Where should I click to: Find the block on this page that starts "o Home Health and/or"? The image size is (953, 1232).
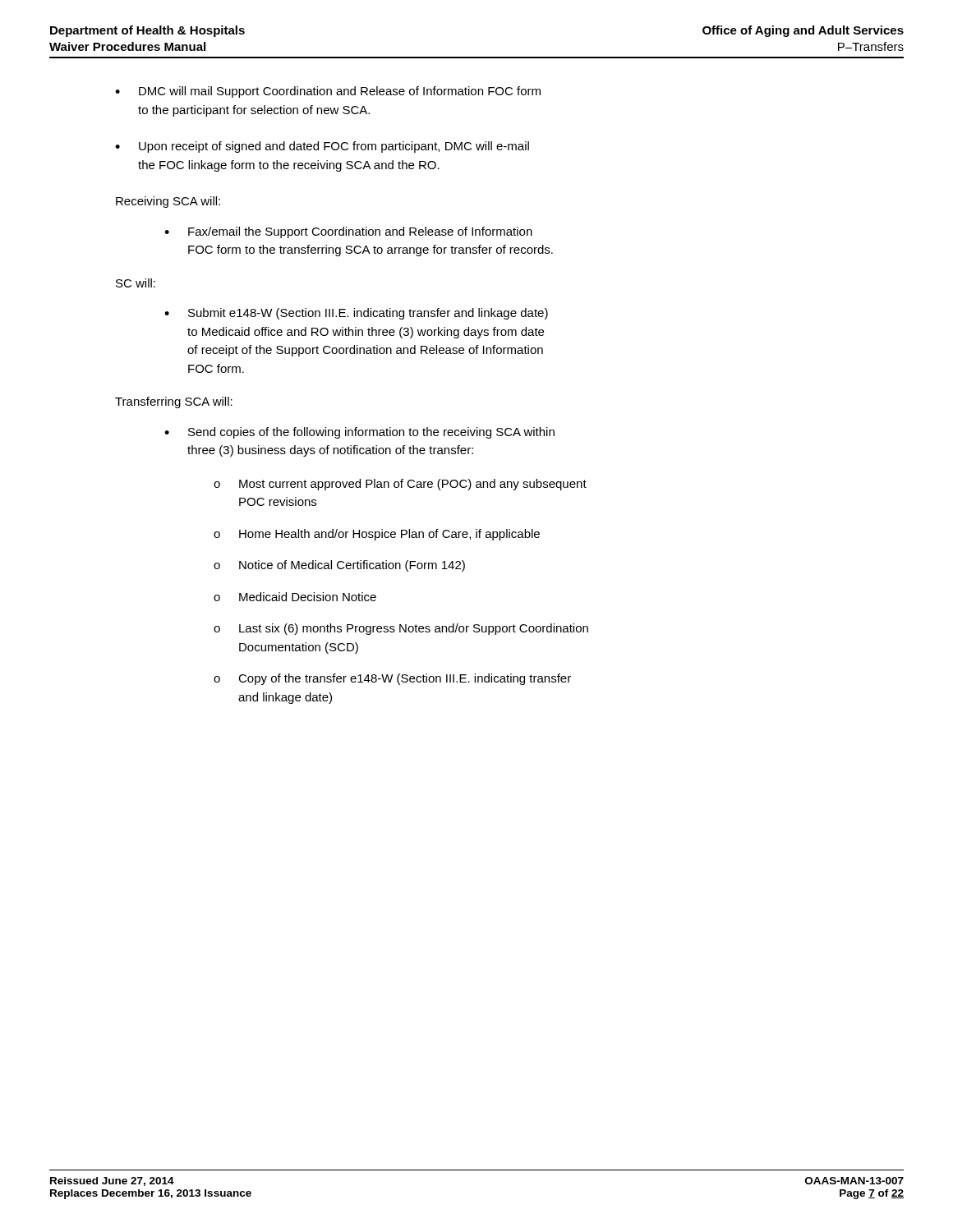377,534
